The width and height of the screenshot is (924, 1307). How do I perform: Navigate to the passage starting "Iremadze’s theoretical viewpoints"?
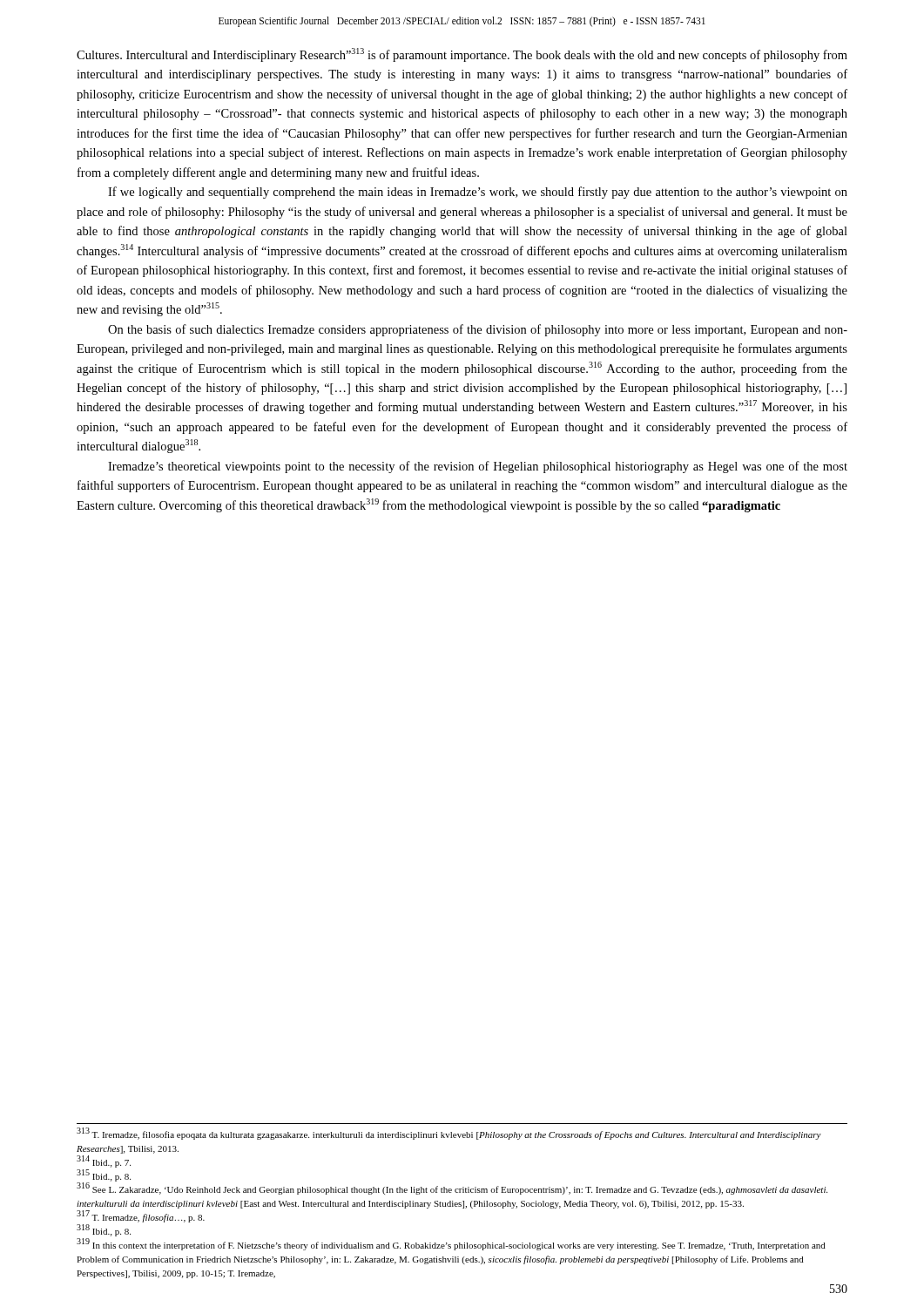tap(462, 486)
